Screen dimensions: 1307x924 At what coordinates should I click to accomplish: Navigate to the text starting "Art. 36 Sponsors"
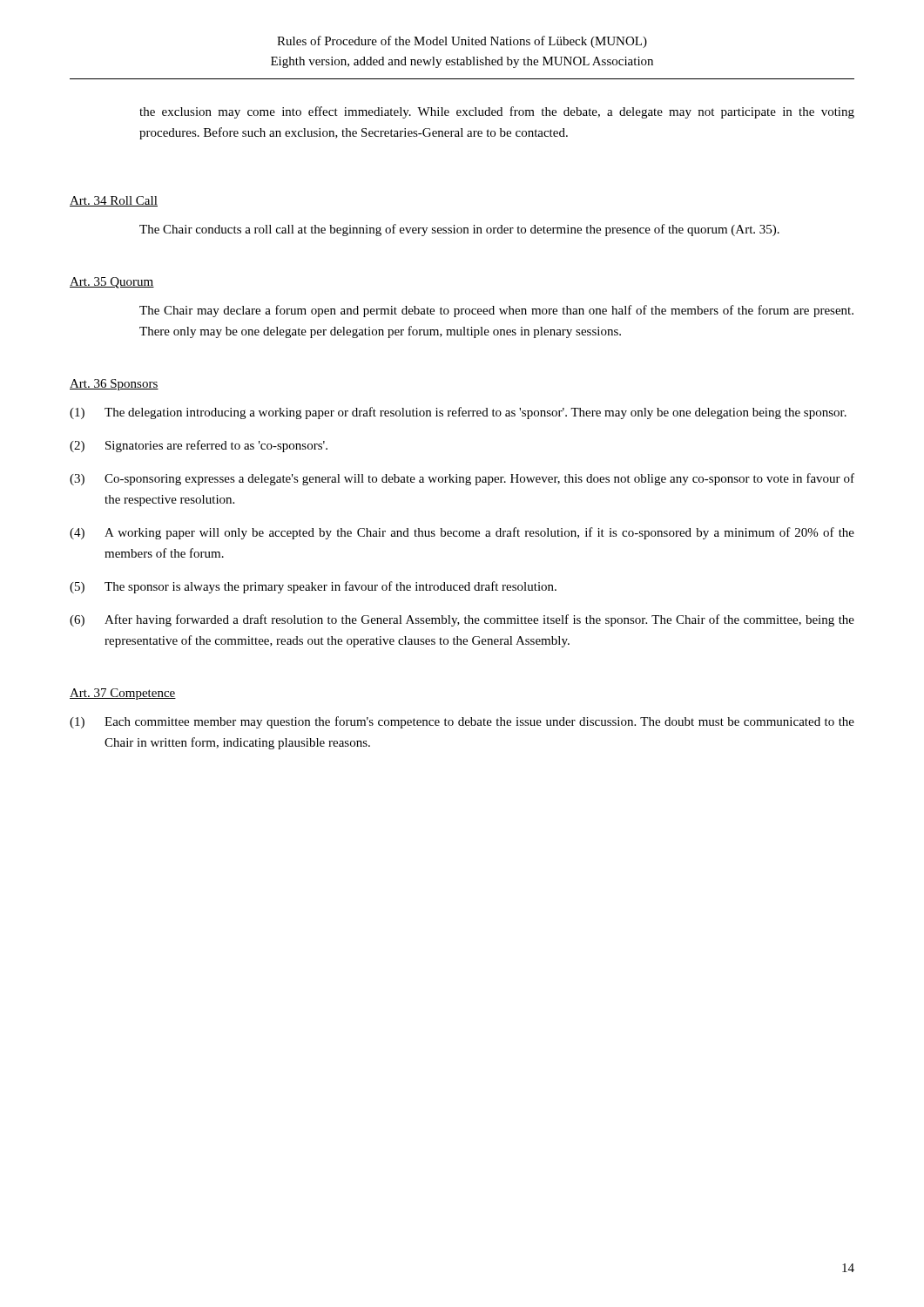coord(114,383)
